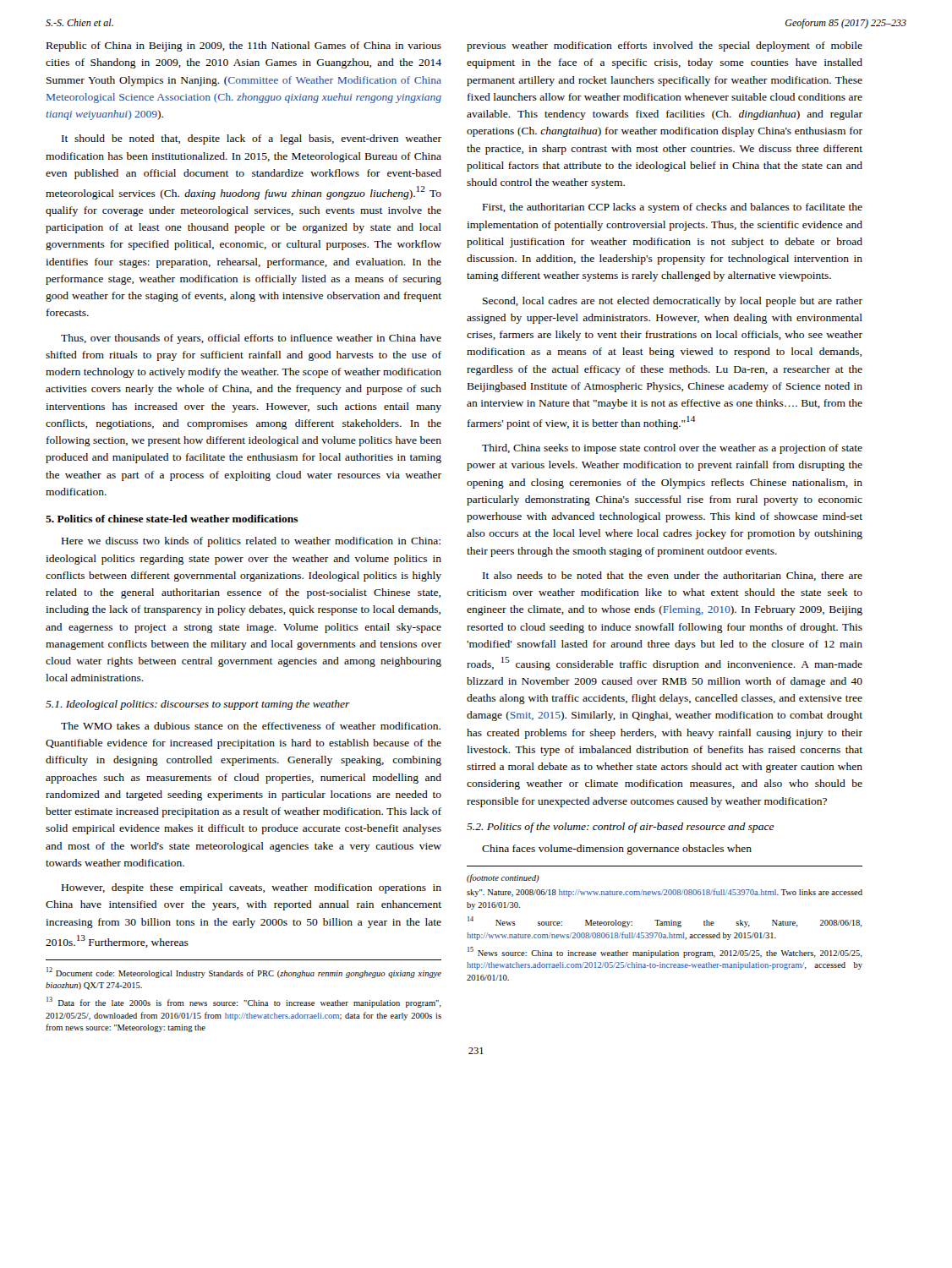Select the footnote that reads "12 Document code: Meteorological Industry"
Viewport: 952px width, 1268px height.
pyautogui.click(x=244, y=1000)
